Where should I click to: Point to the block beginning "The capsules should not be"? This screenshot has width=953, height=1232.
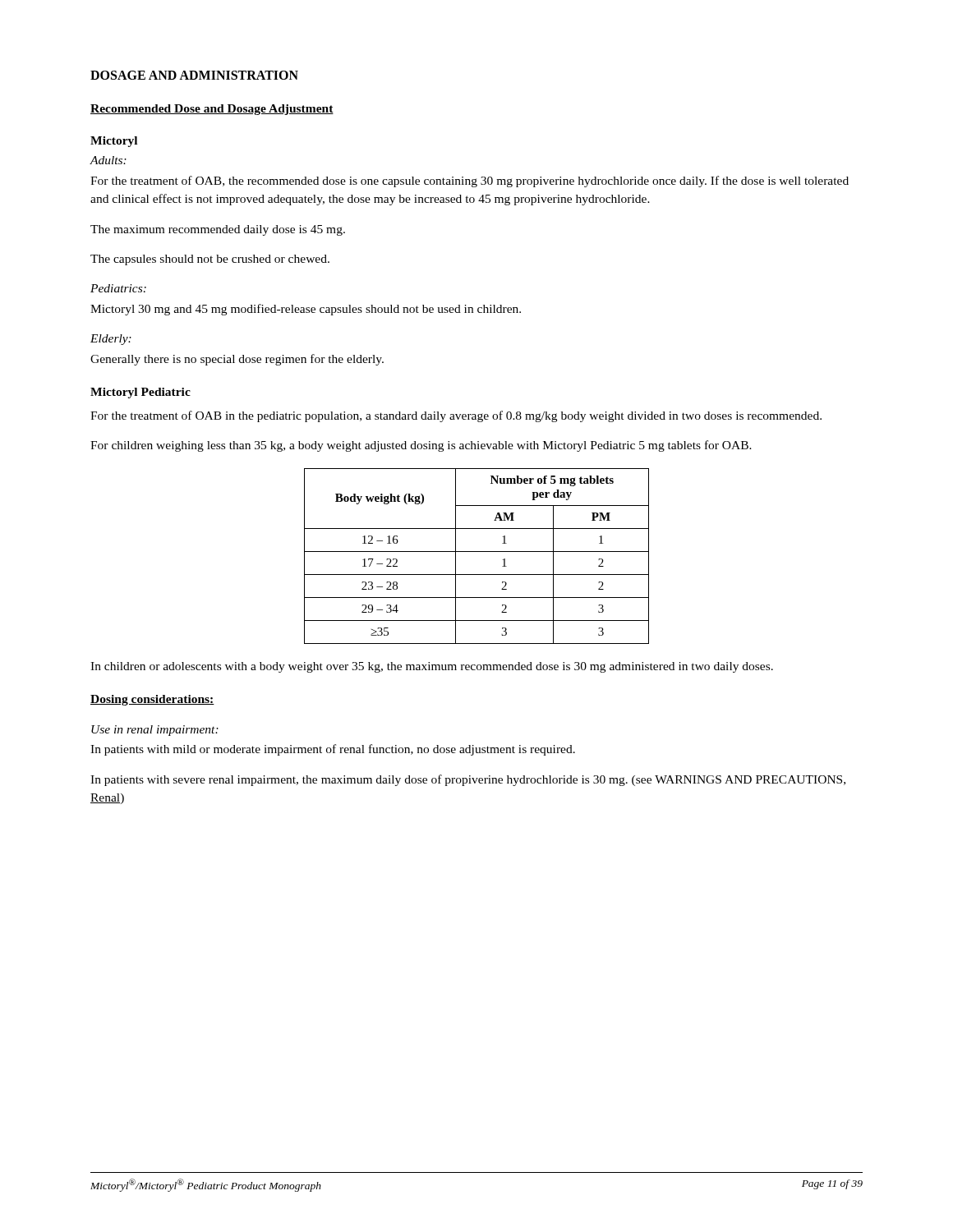tap(210, 260)
